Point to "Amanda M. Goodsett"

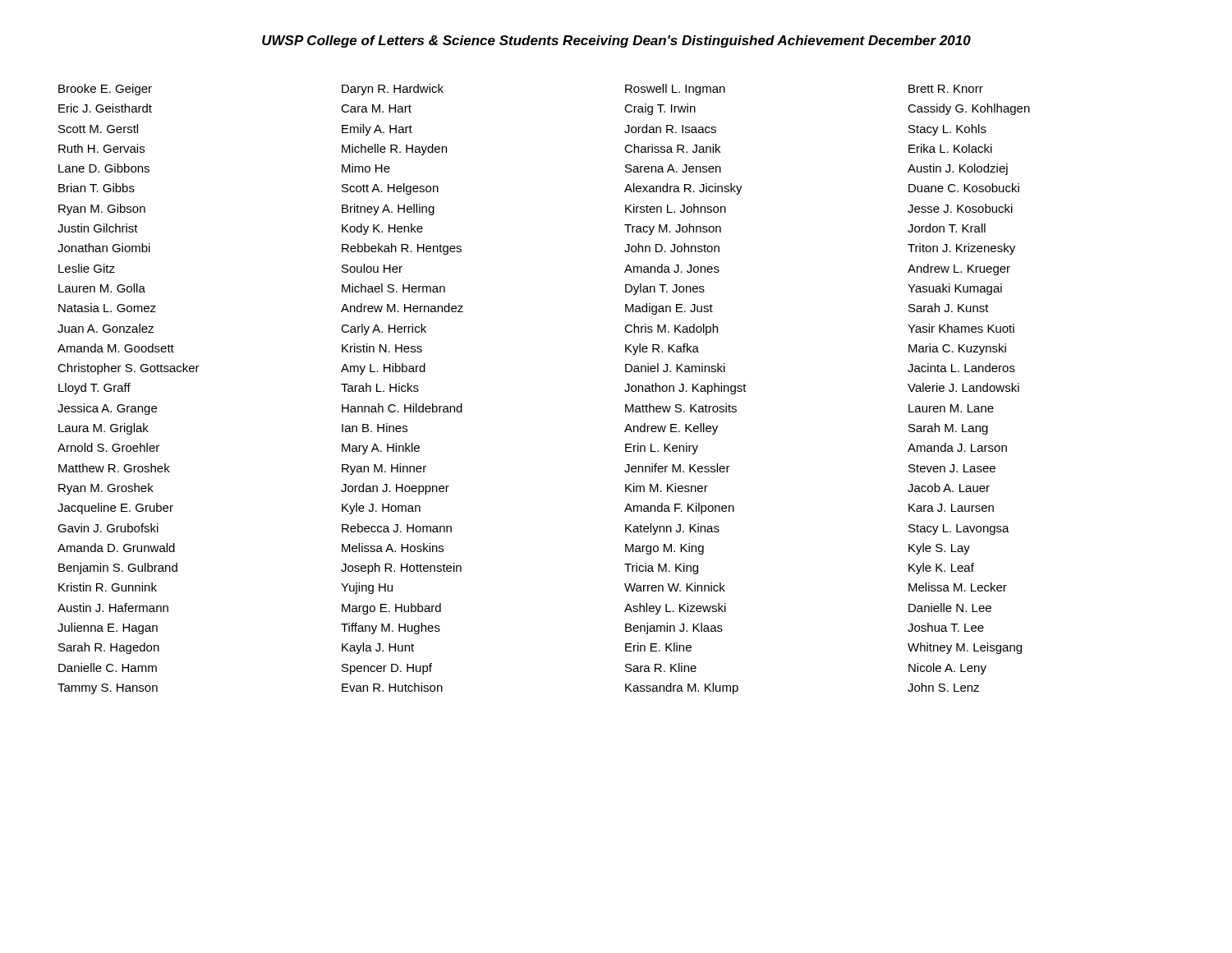pos(116,348)
